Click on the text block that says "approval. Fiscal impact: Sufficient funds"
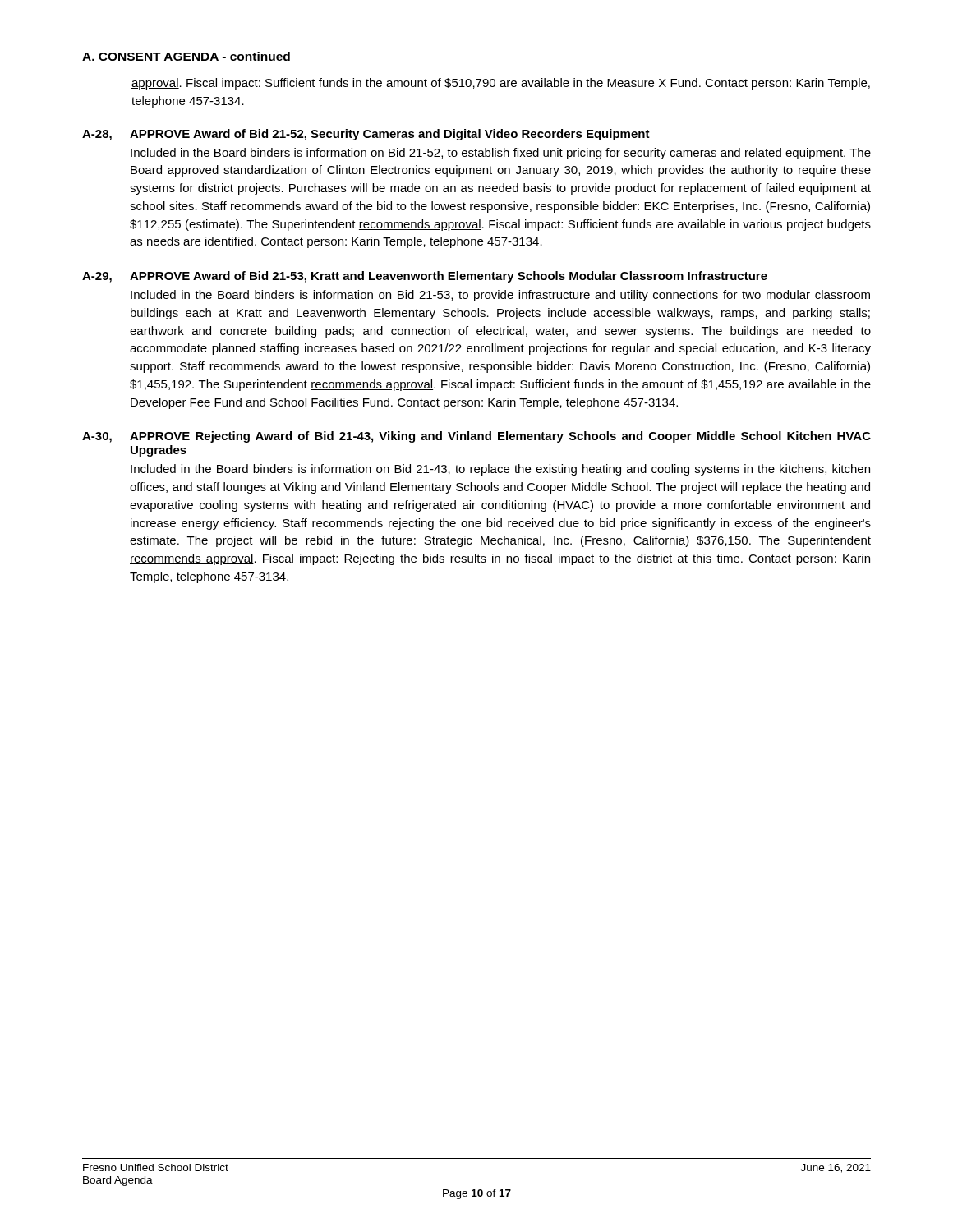The height and width of the screenshot is (1232, 953). [x=501, y=91]
